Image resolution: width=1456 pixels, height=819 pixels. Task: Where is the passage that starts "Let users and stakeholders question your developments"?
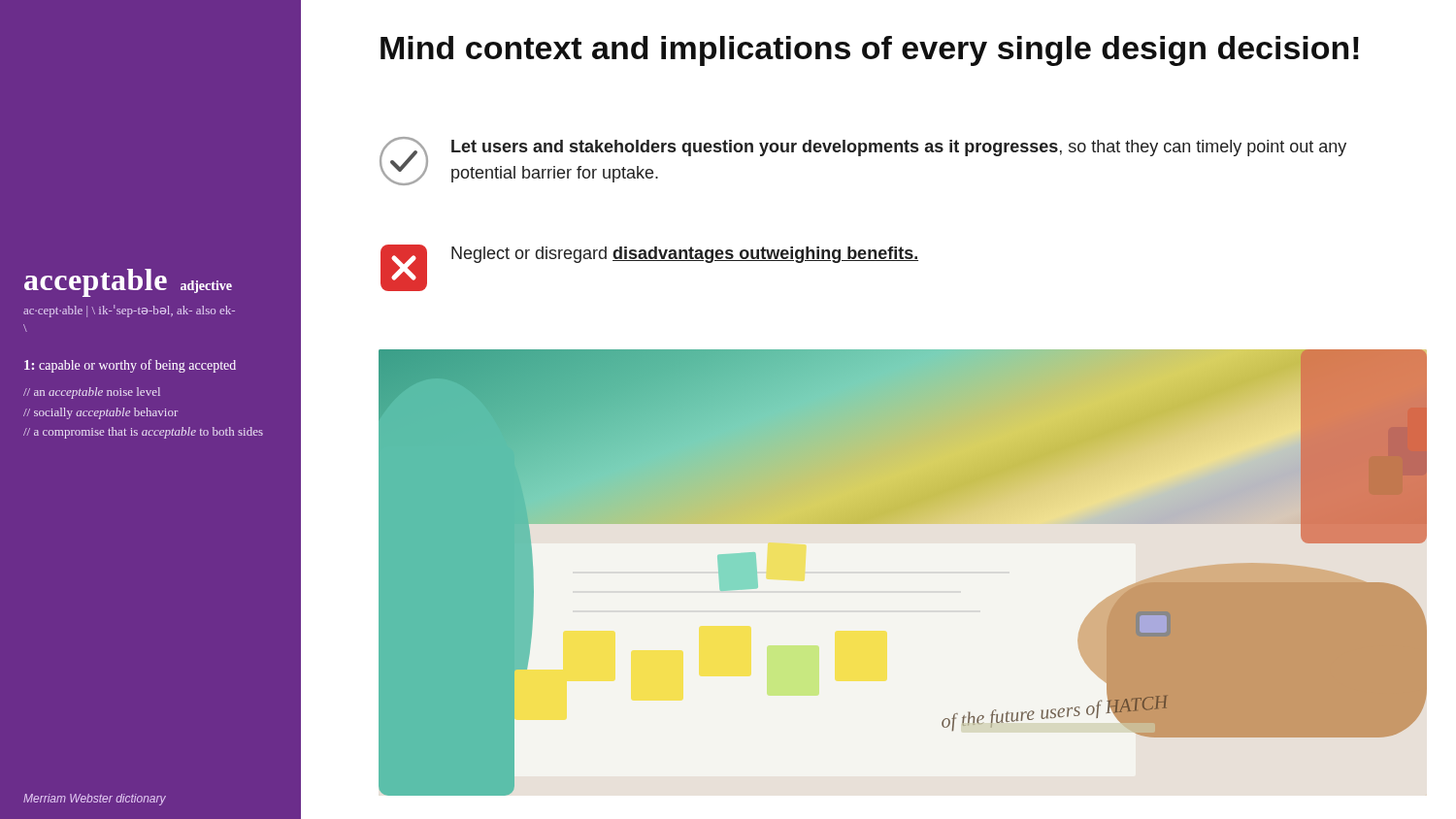[893, 162]
